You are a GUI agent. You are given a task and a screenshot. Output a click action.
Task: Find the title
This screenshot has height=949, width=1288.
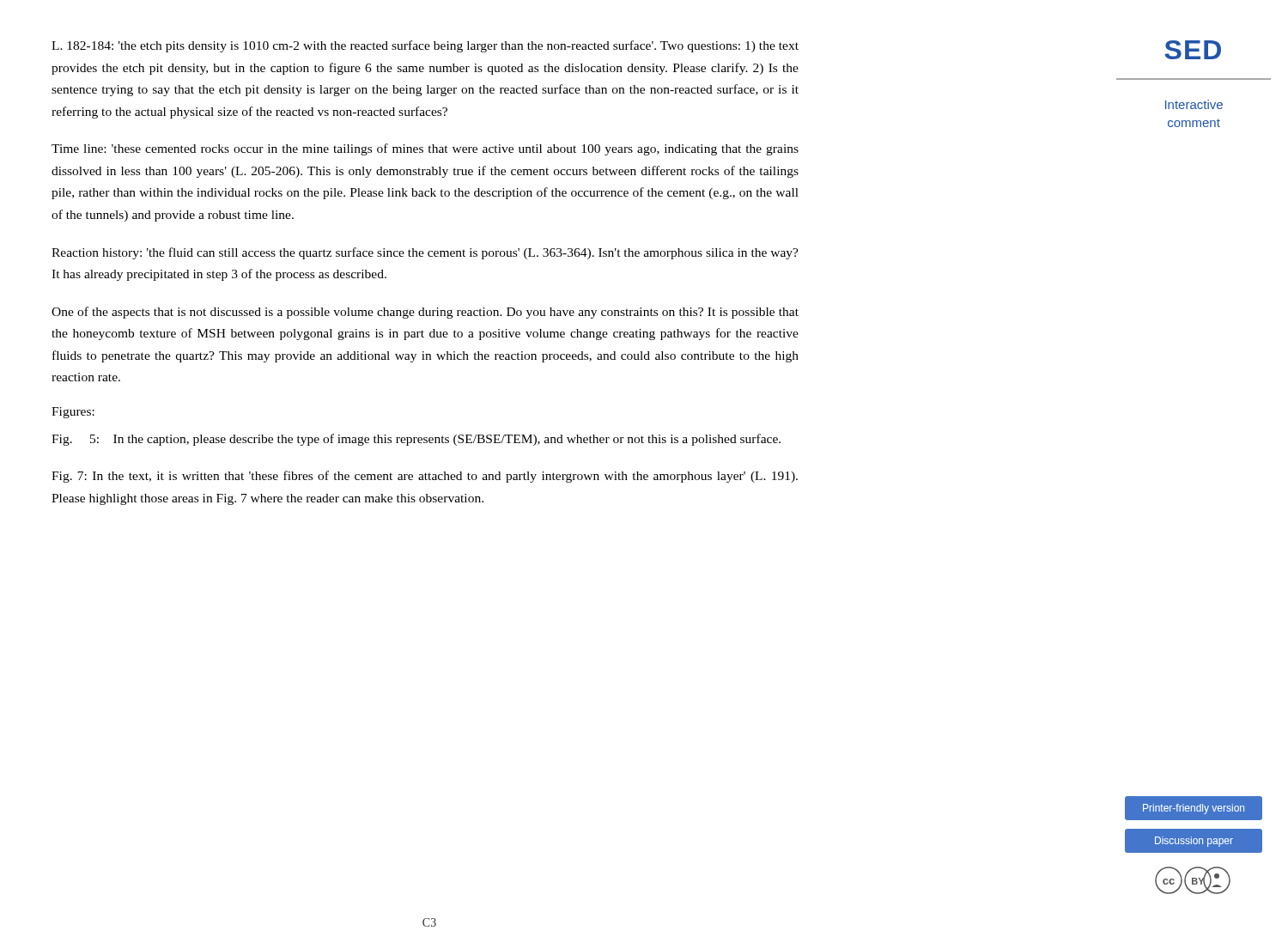pyautogui.click(x=1194, y=50)
